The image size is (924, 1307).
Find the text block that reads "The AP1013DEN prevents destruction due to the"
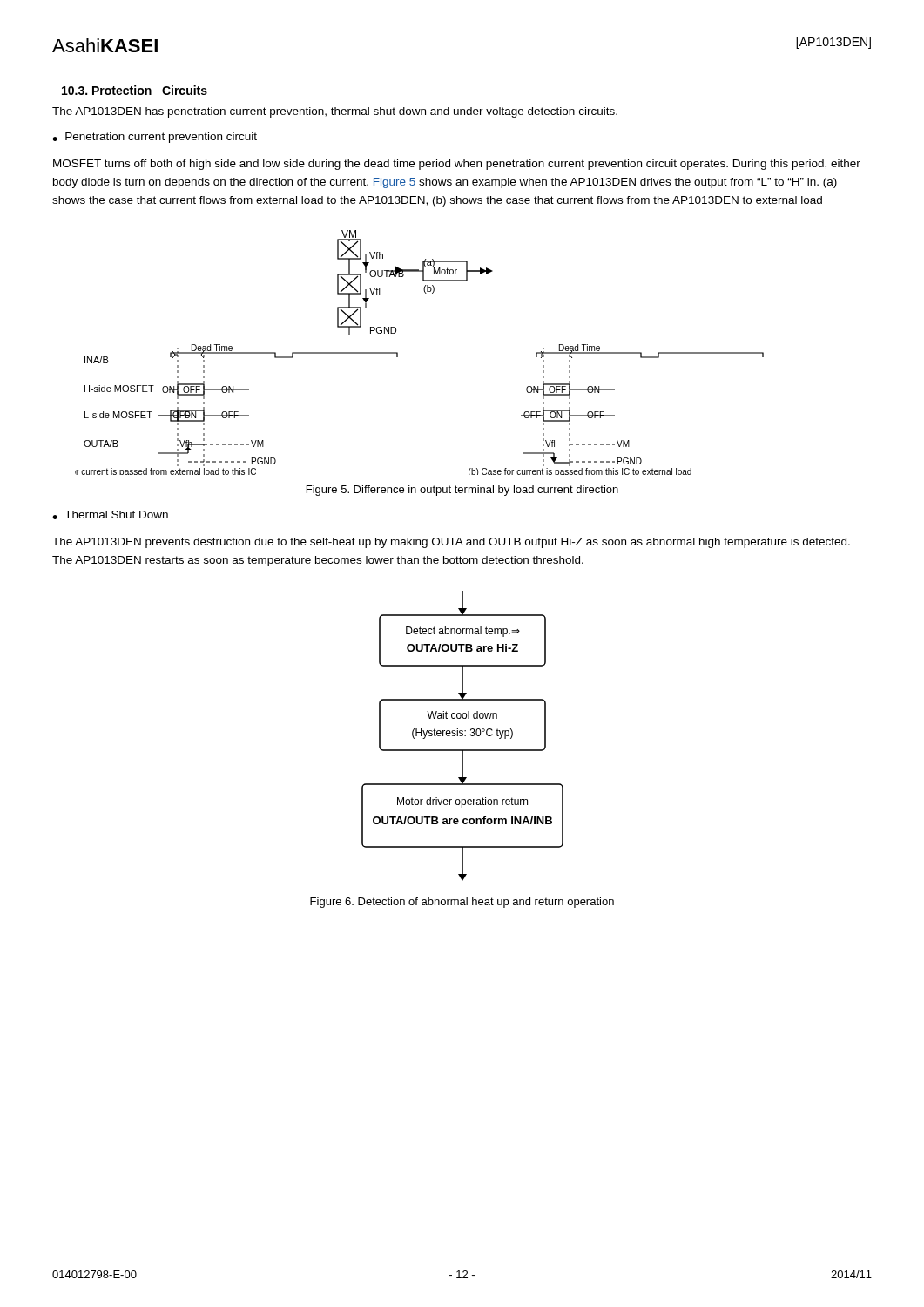[451, 551]
